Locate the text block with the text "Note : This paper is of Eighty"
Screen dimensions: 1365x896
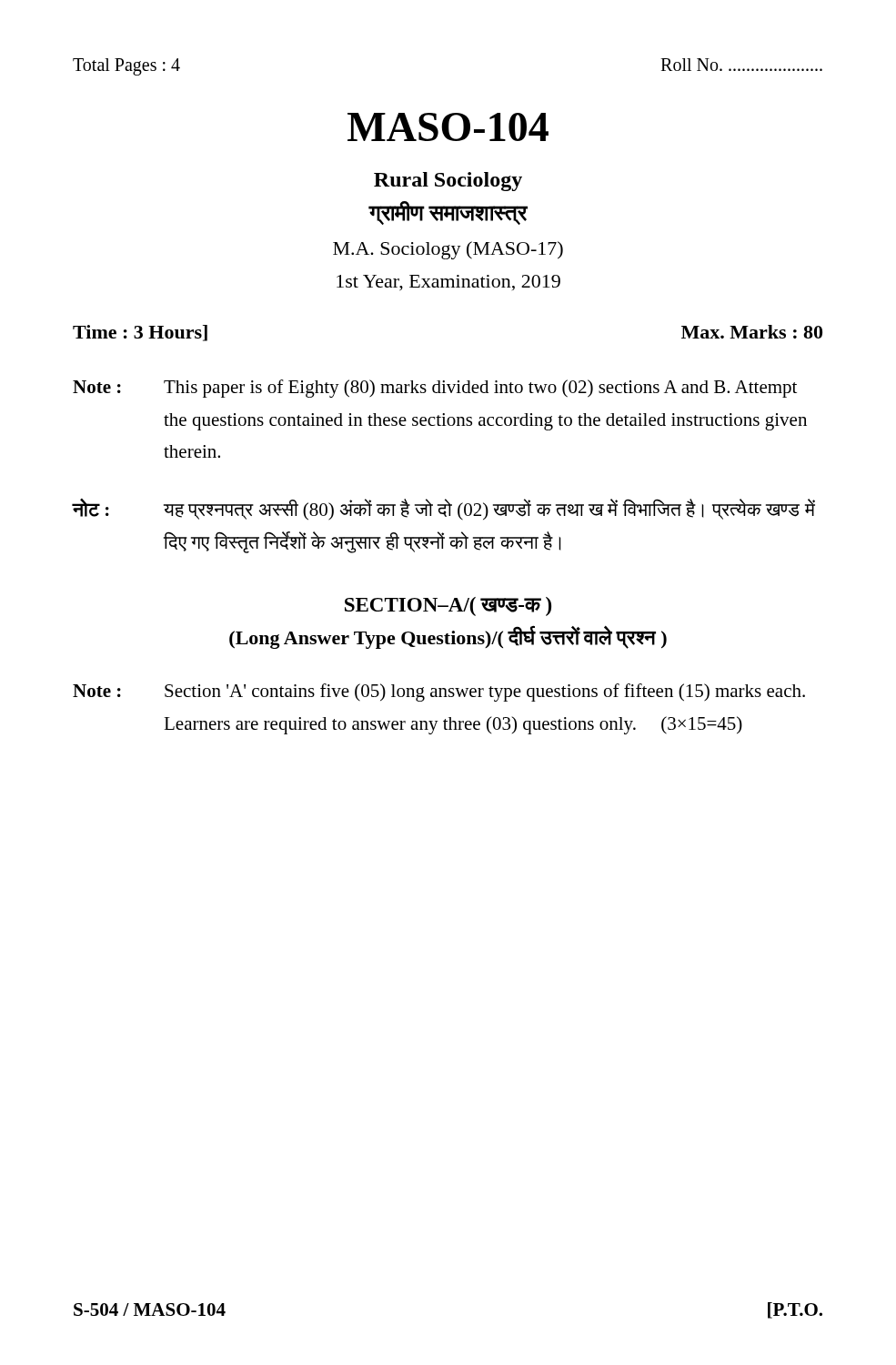(448, 420)
